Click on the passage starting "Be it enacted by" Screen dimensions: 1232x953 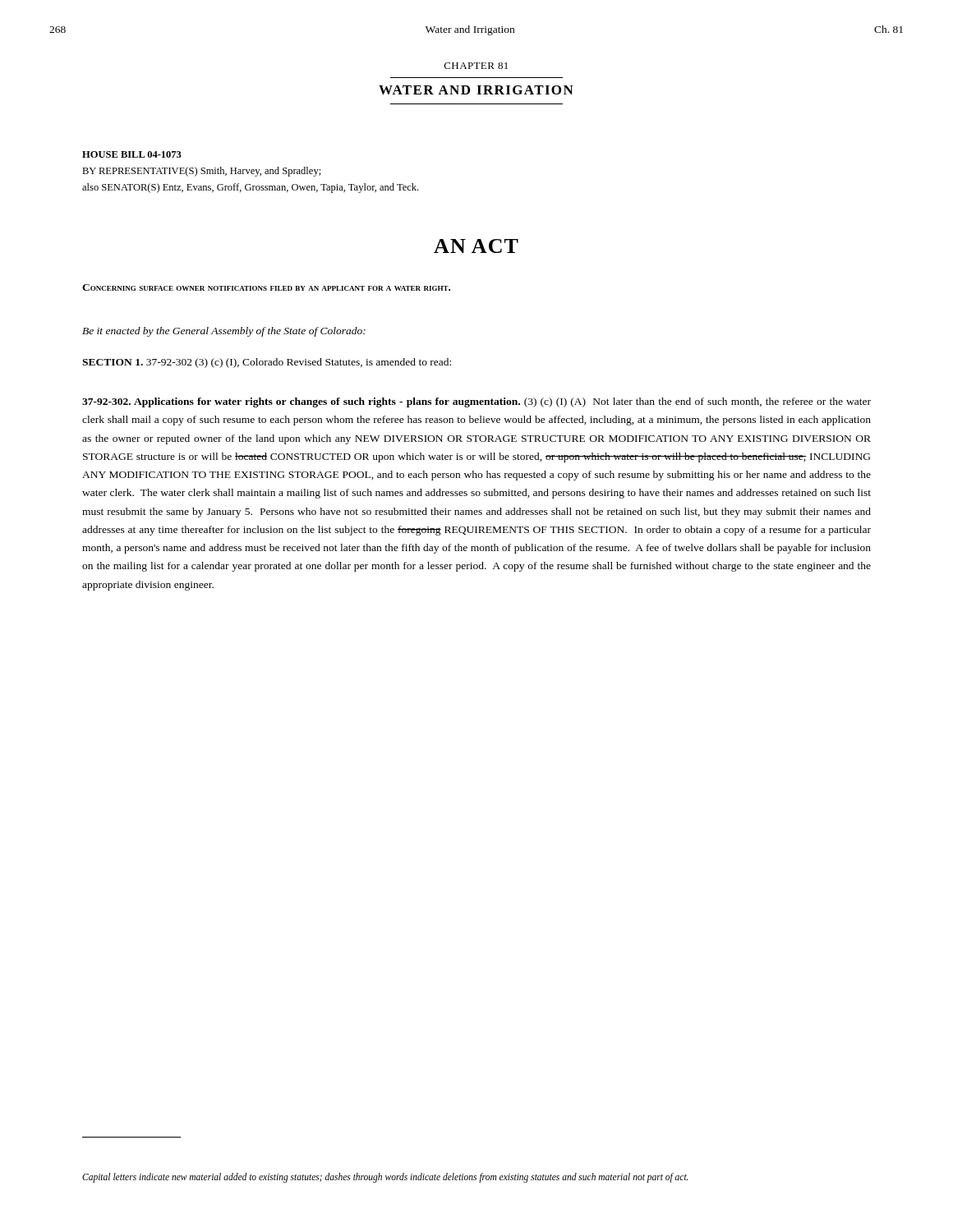click(224, 331)
